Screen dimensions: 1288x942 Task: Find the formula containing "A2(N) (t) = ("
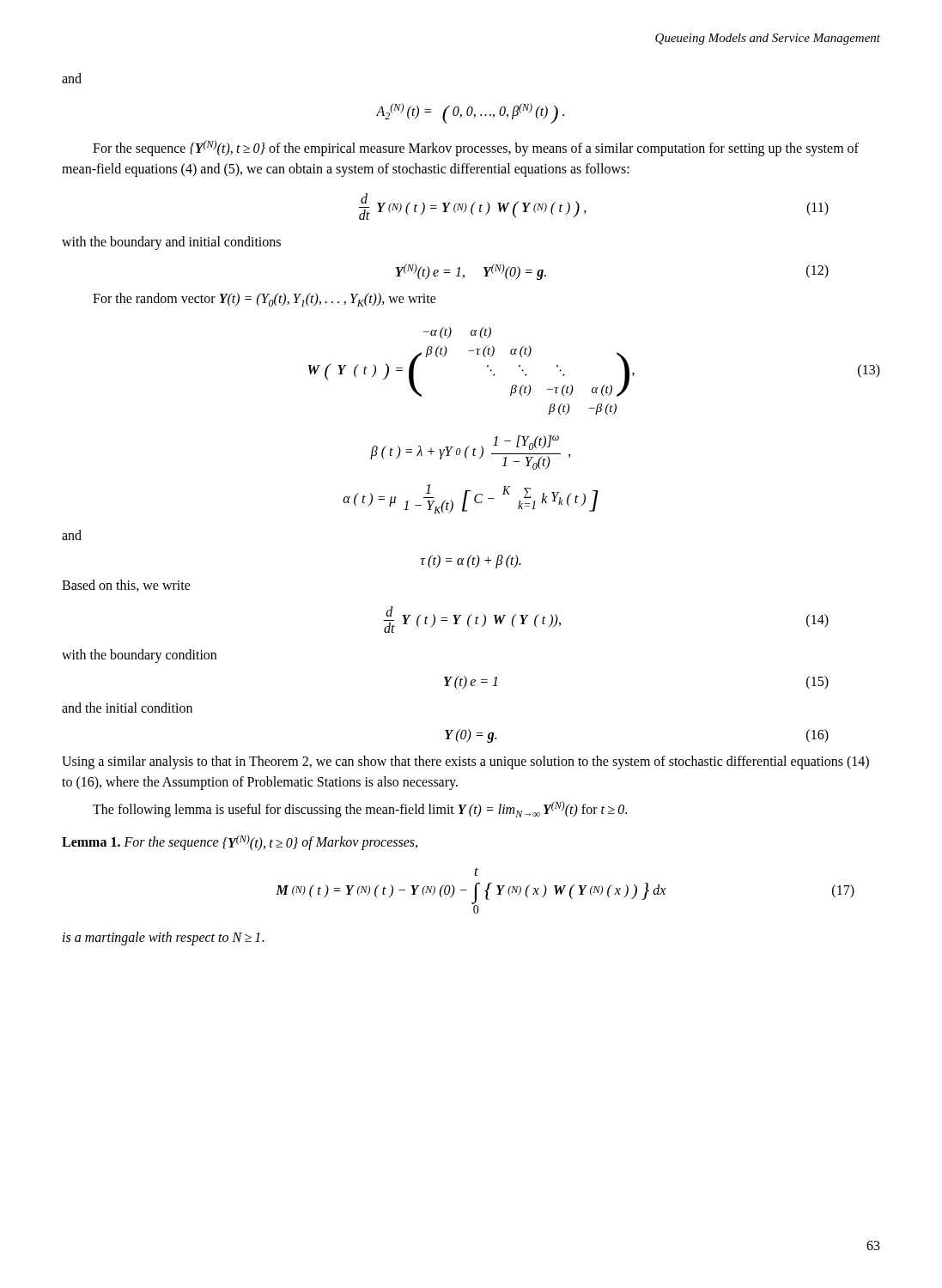tap(471, 113)
